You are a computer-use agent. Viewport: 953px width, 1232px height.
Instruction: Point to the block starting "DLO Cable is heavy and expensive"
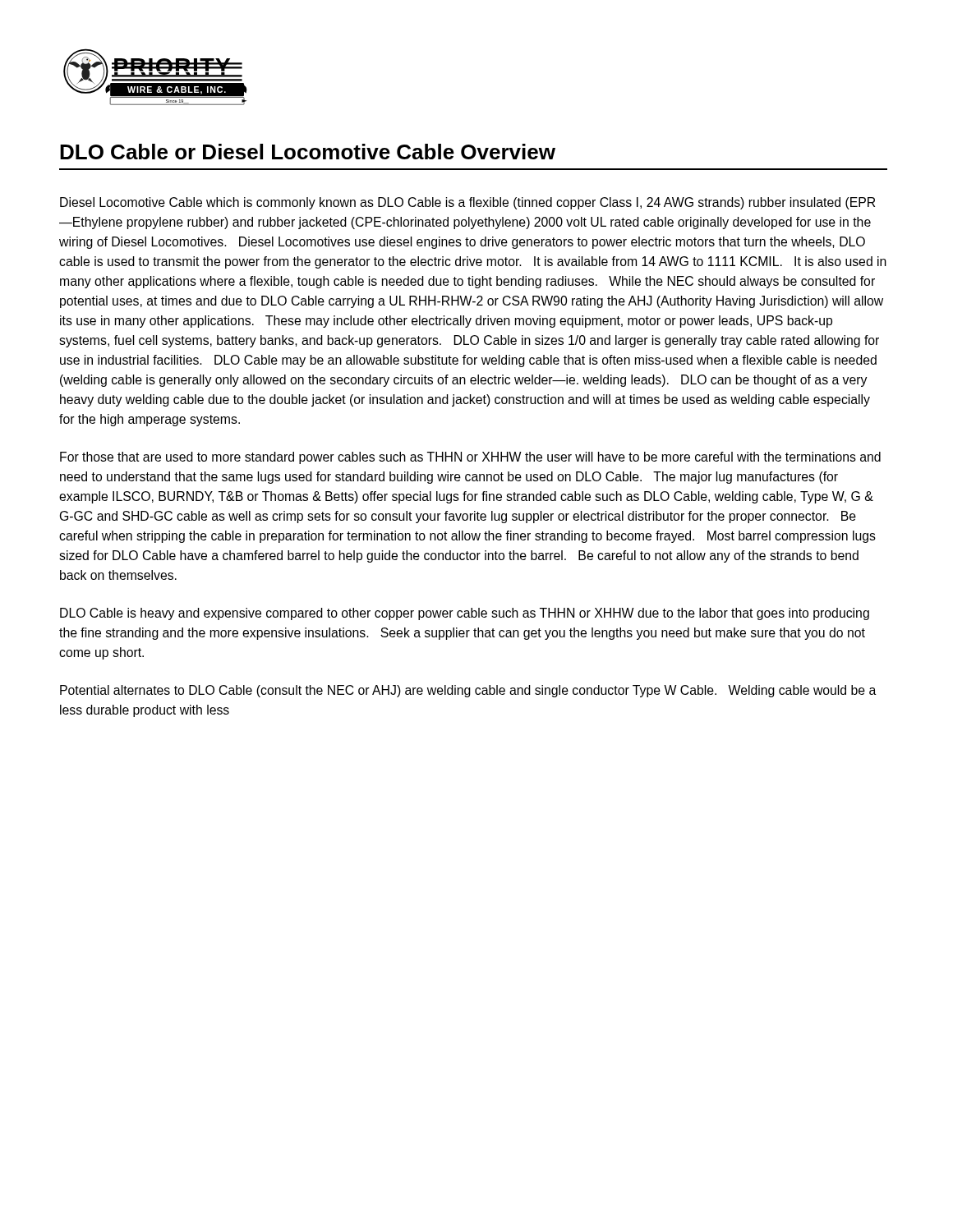pyautogui.click(x=464, y=633)
